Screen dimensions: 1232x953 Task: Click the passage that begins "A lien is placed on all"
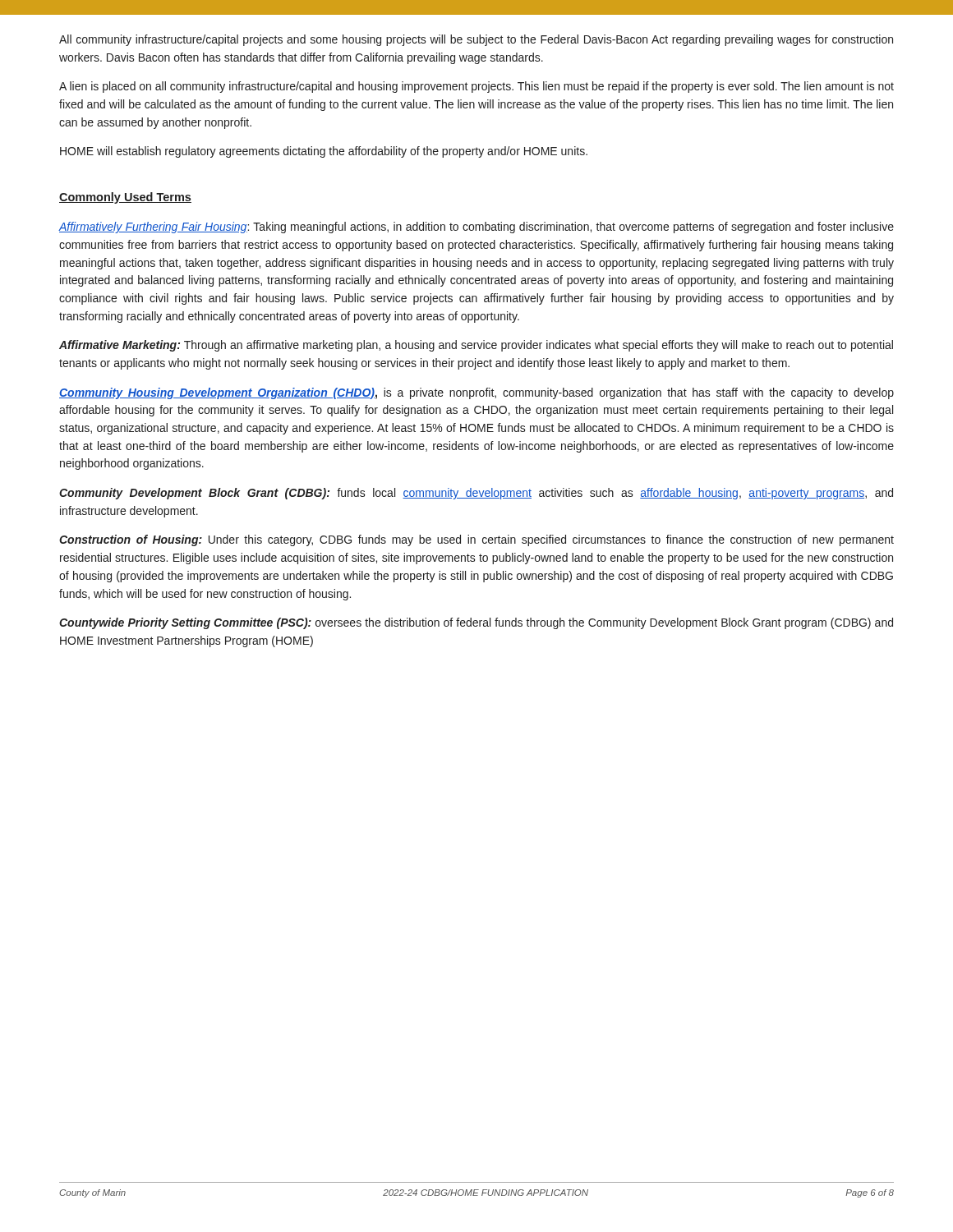pos(476,104)
